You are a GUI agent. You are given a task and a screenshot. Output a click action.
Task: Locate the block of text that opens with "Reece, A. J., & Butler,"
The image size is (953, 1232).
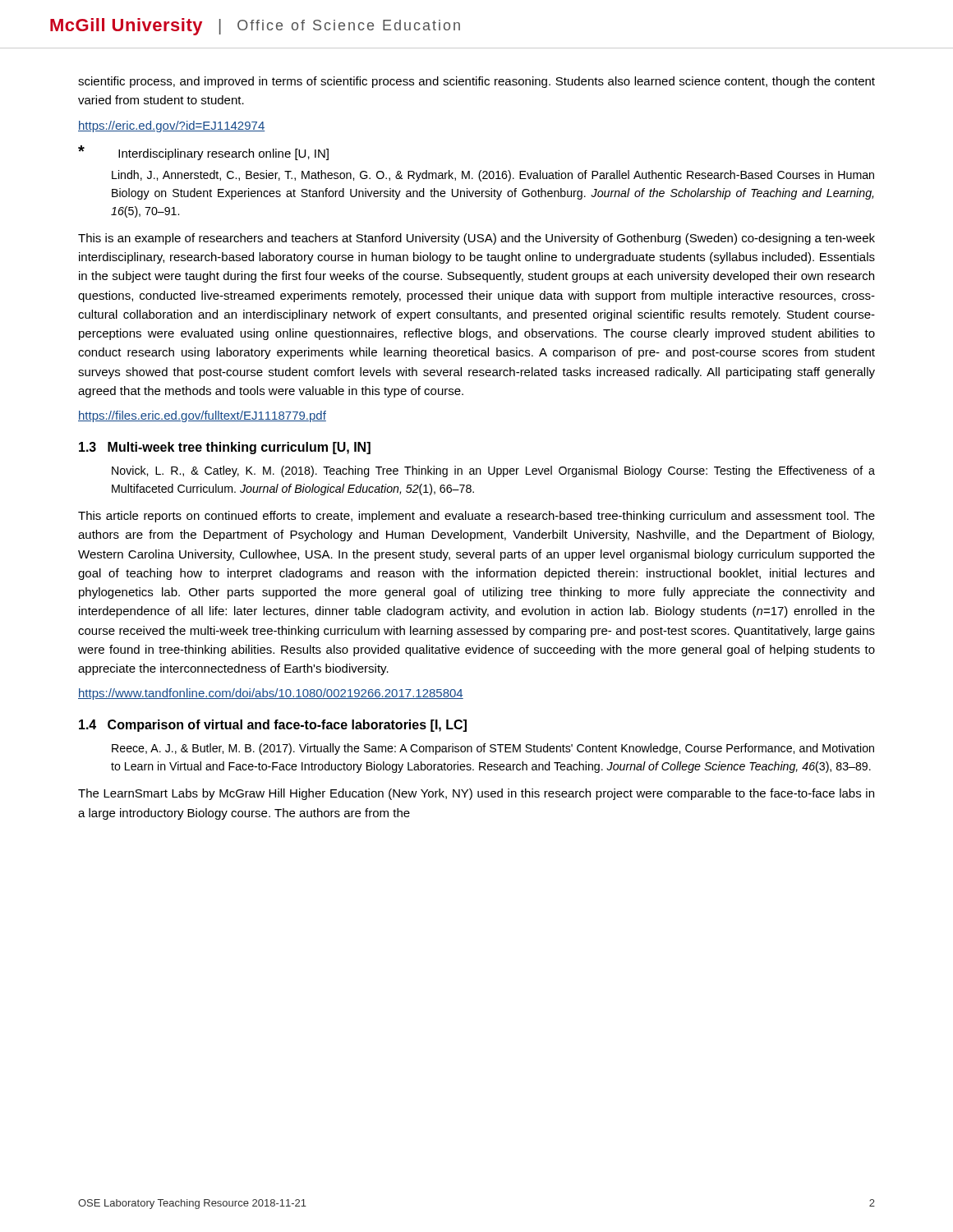pyautogui.click(x=493, y=757)
